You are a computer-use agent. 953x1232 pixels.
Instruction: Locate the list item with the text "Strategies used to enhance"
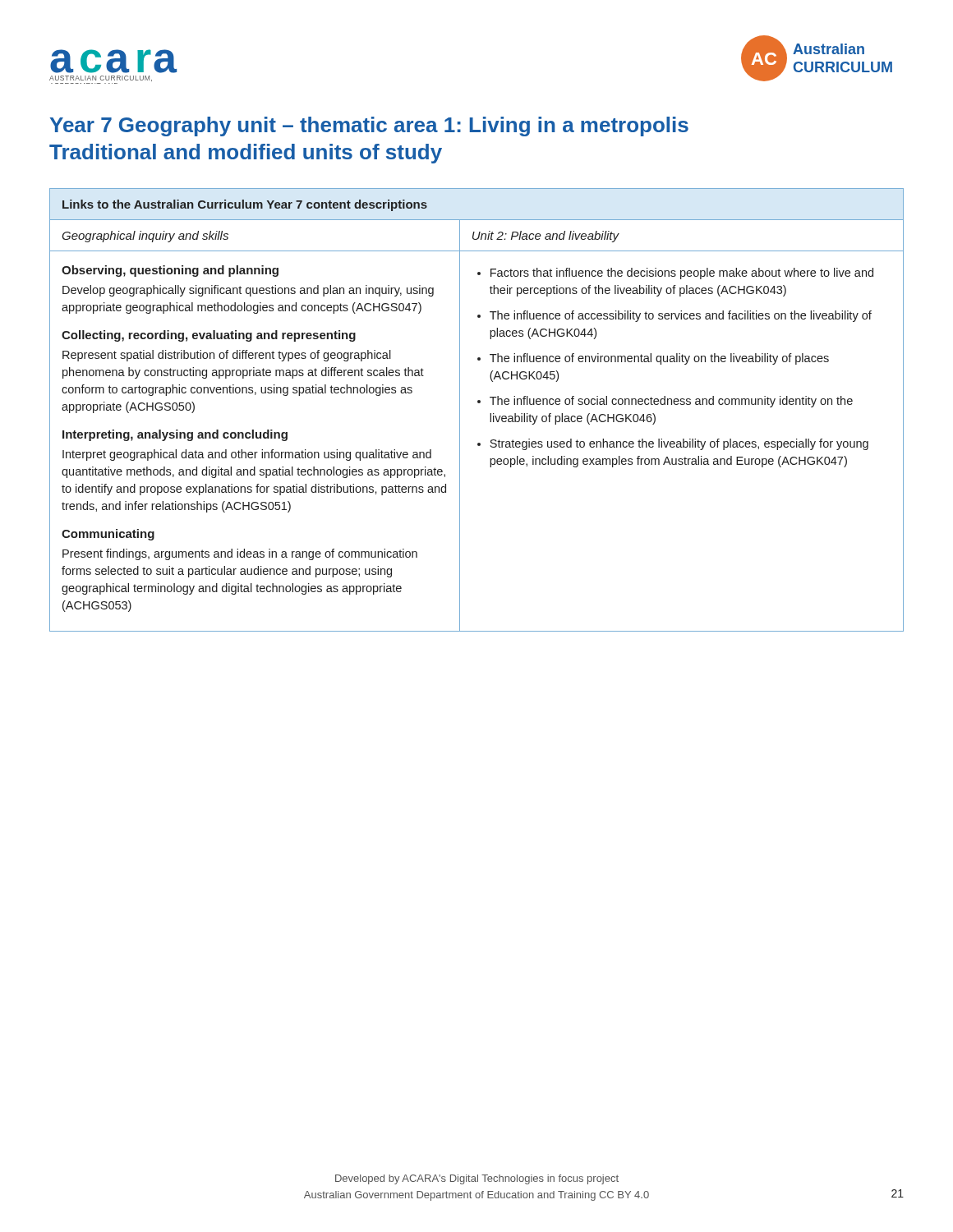click(679, 452)
